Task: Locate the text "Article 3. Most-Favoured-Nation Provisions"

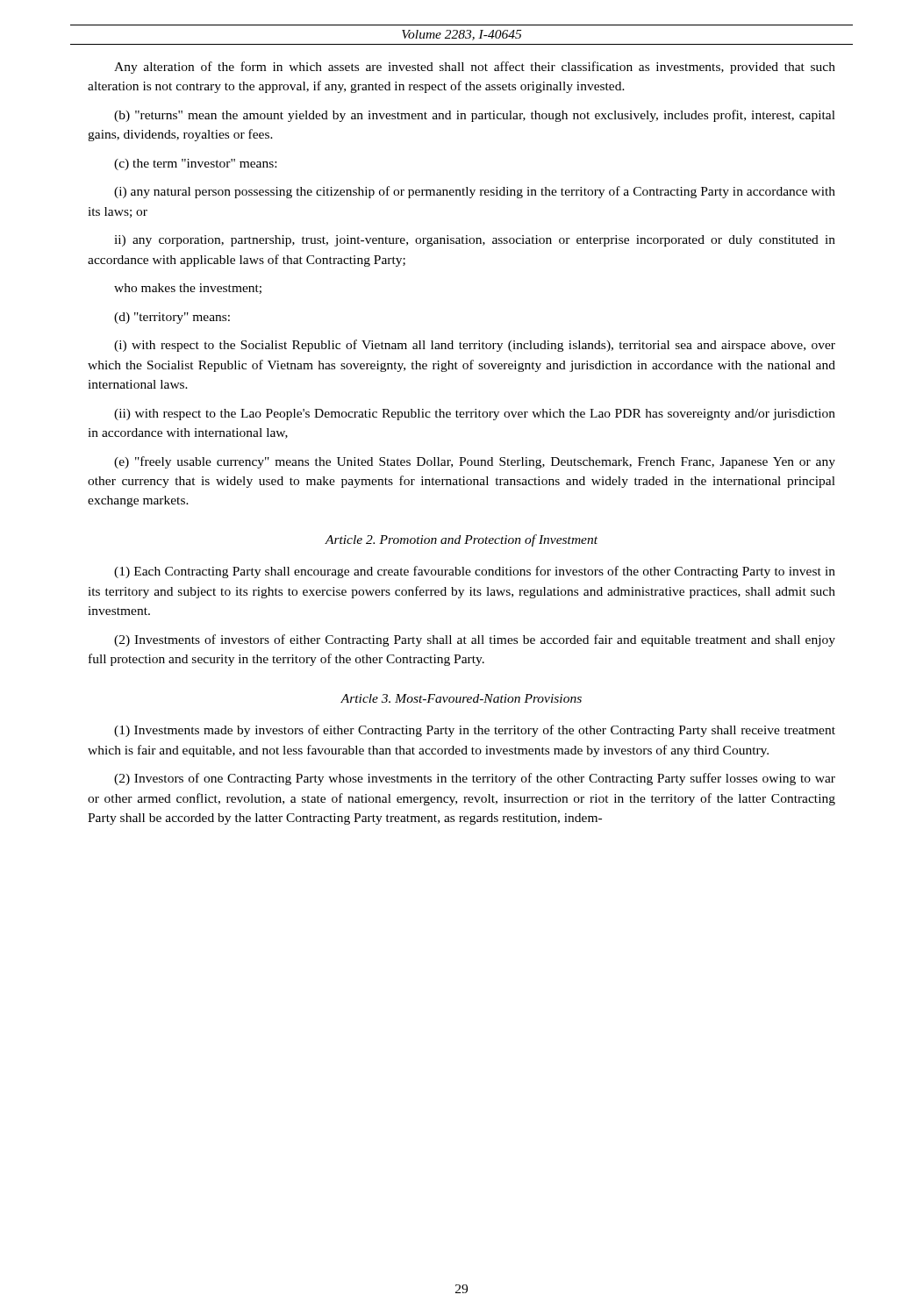Action: click(462, 698)
